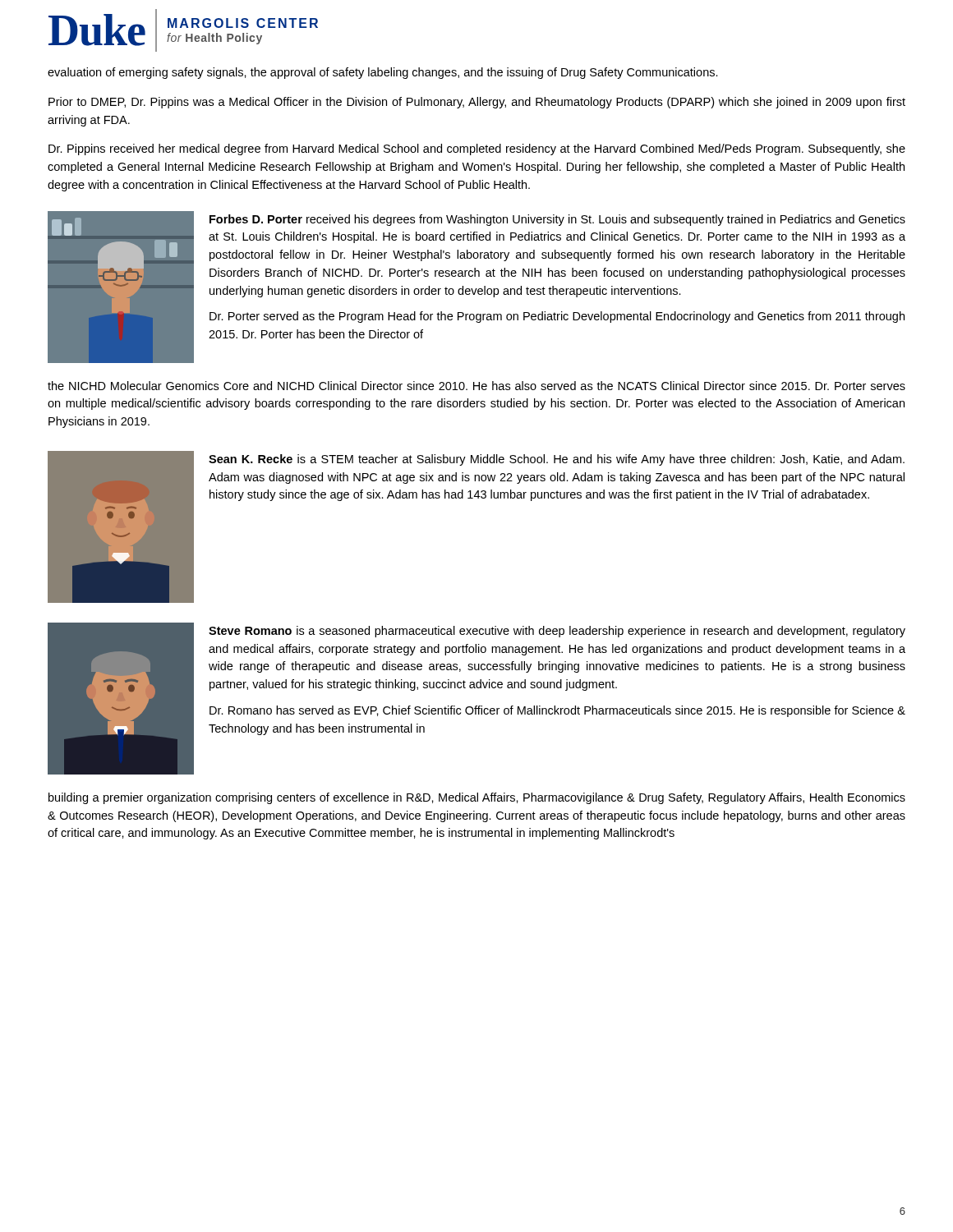Click on the text starting "Sean K. Recke is a STEM teacher"

pyautogui.click(x=557, y=477)
